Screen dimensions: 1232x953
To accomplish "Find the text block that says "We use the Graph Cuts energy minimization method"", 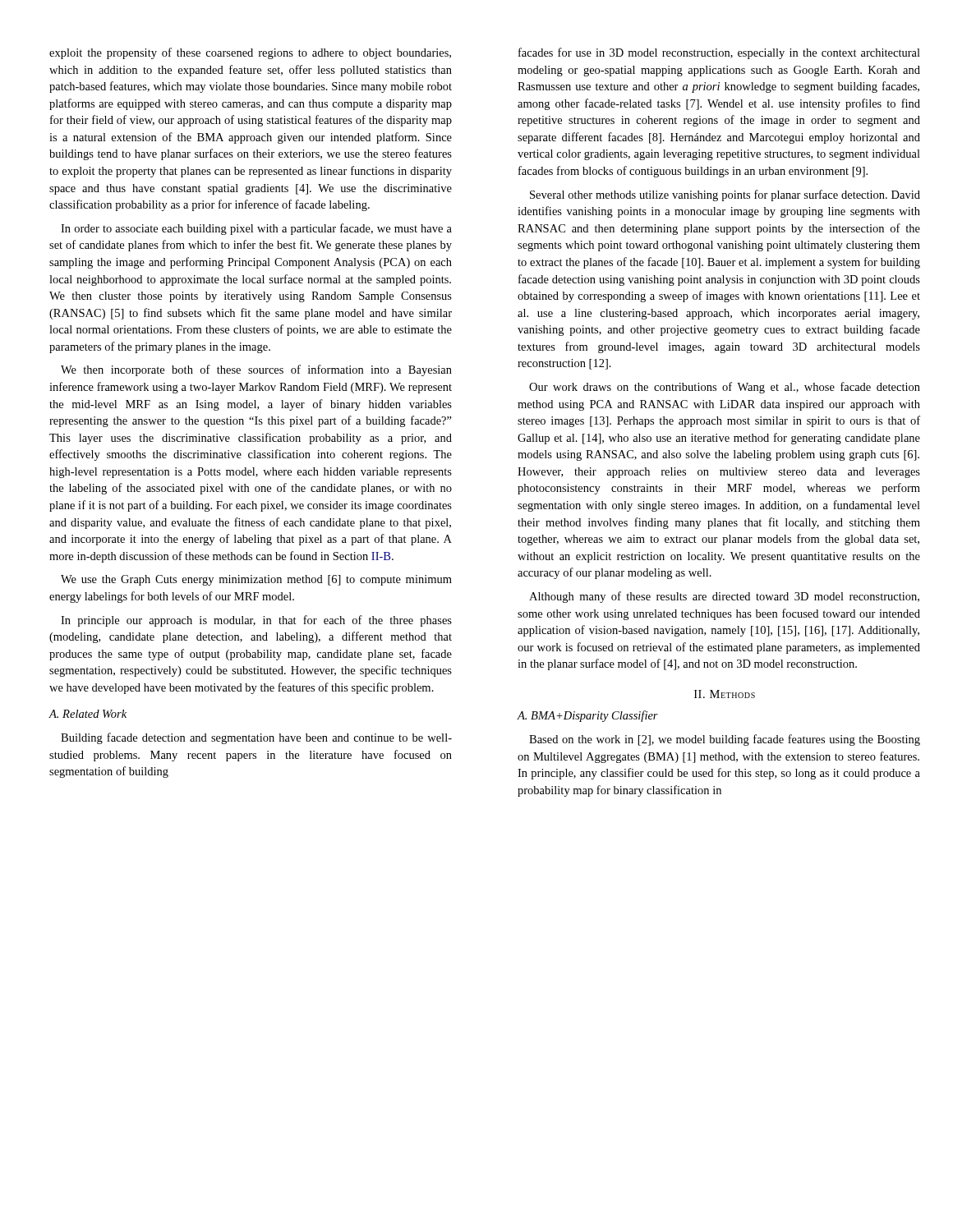I will 251,588.
